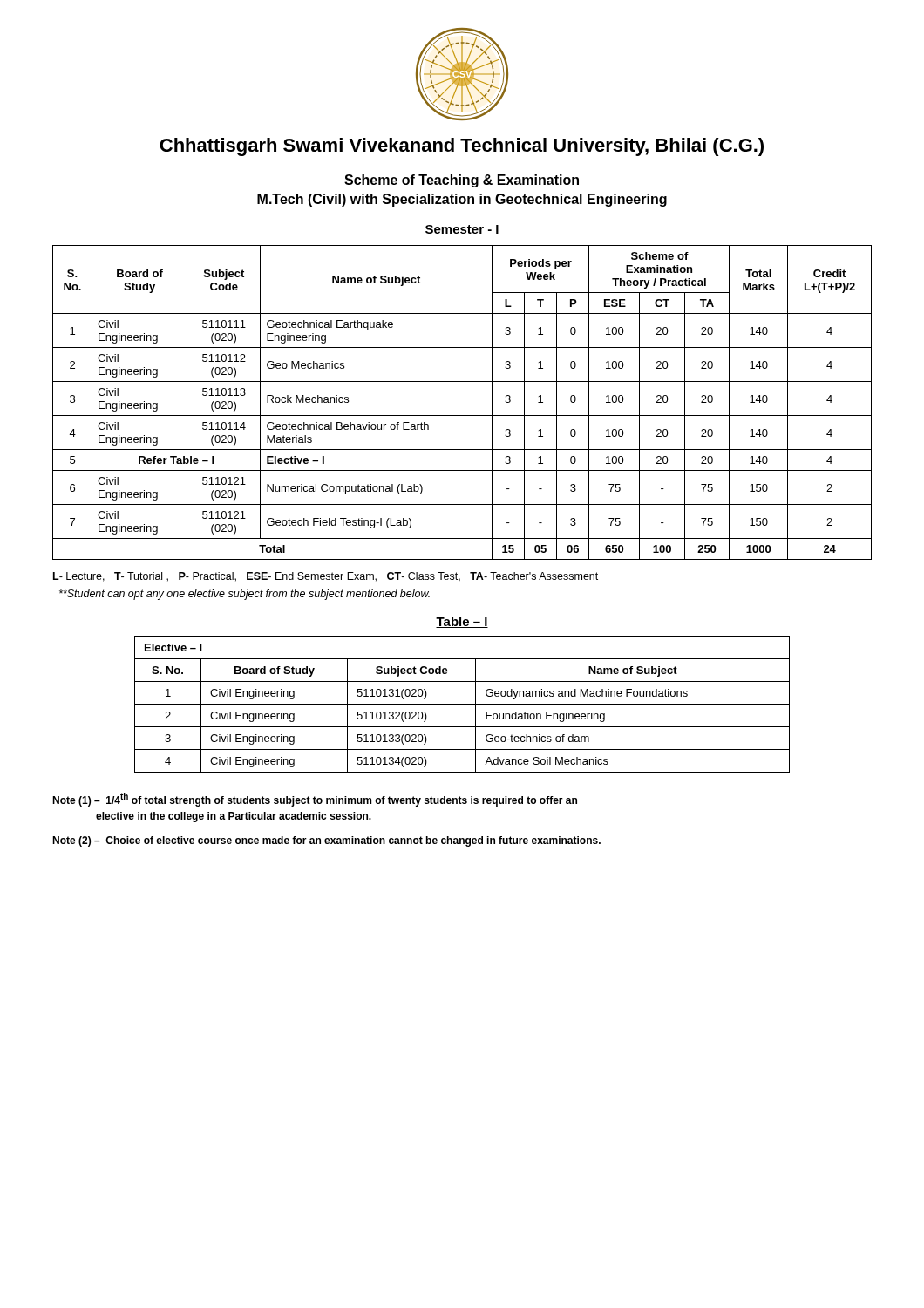Find the block on this page that starts "L- Lecture, T- Tutorial ,"
Screen dimensions: 1308x924
pyautogui.click(x=325, y=576)
